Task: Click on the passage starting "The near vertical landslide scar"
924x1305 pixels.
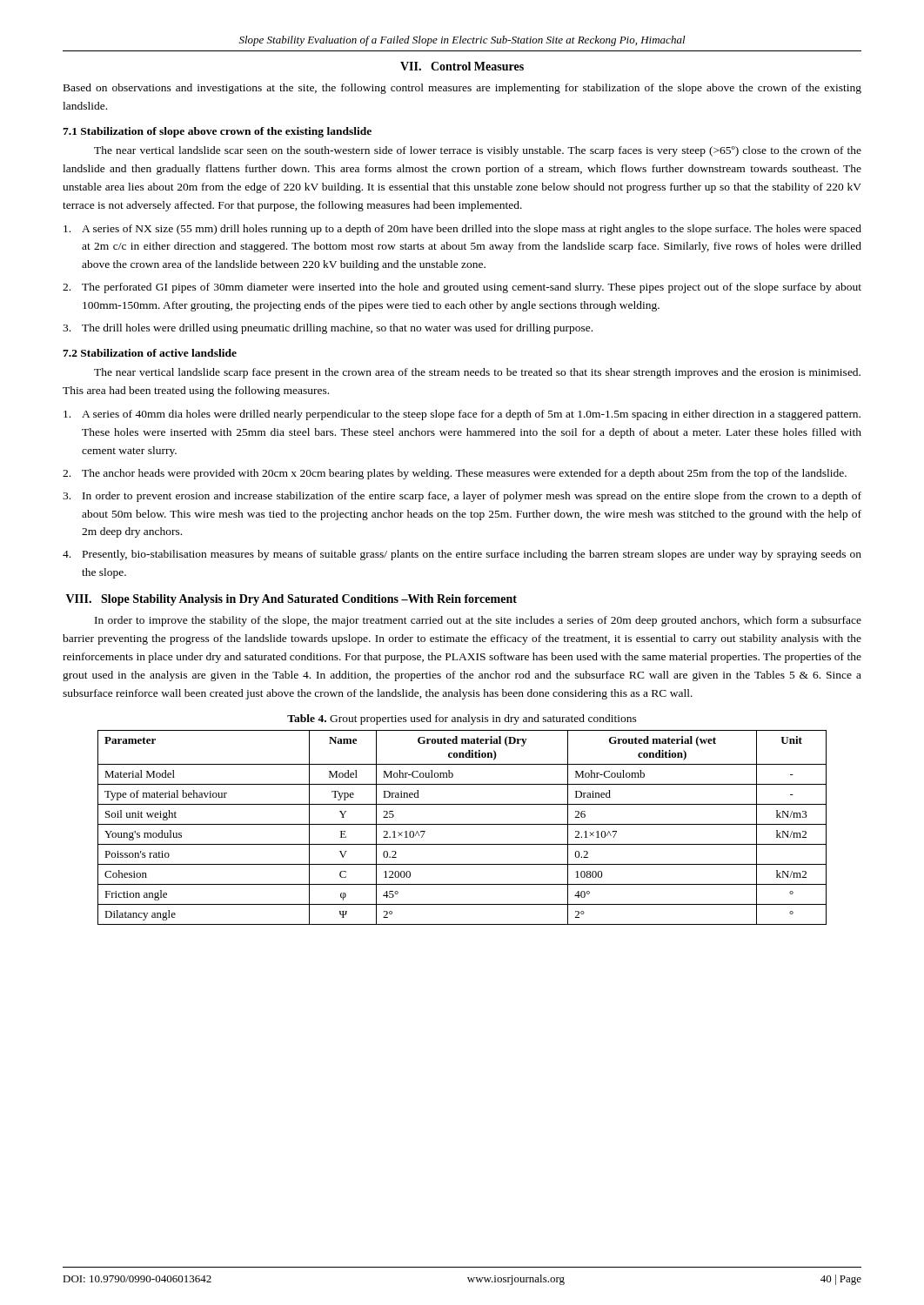Action: (x=462, y=177)
